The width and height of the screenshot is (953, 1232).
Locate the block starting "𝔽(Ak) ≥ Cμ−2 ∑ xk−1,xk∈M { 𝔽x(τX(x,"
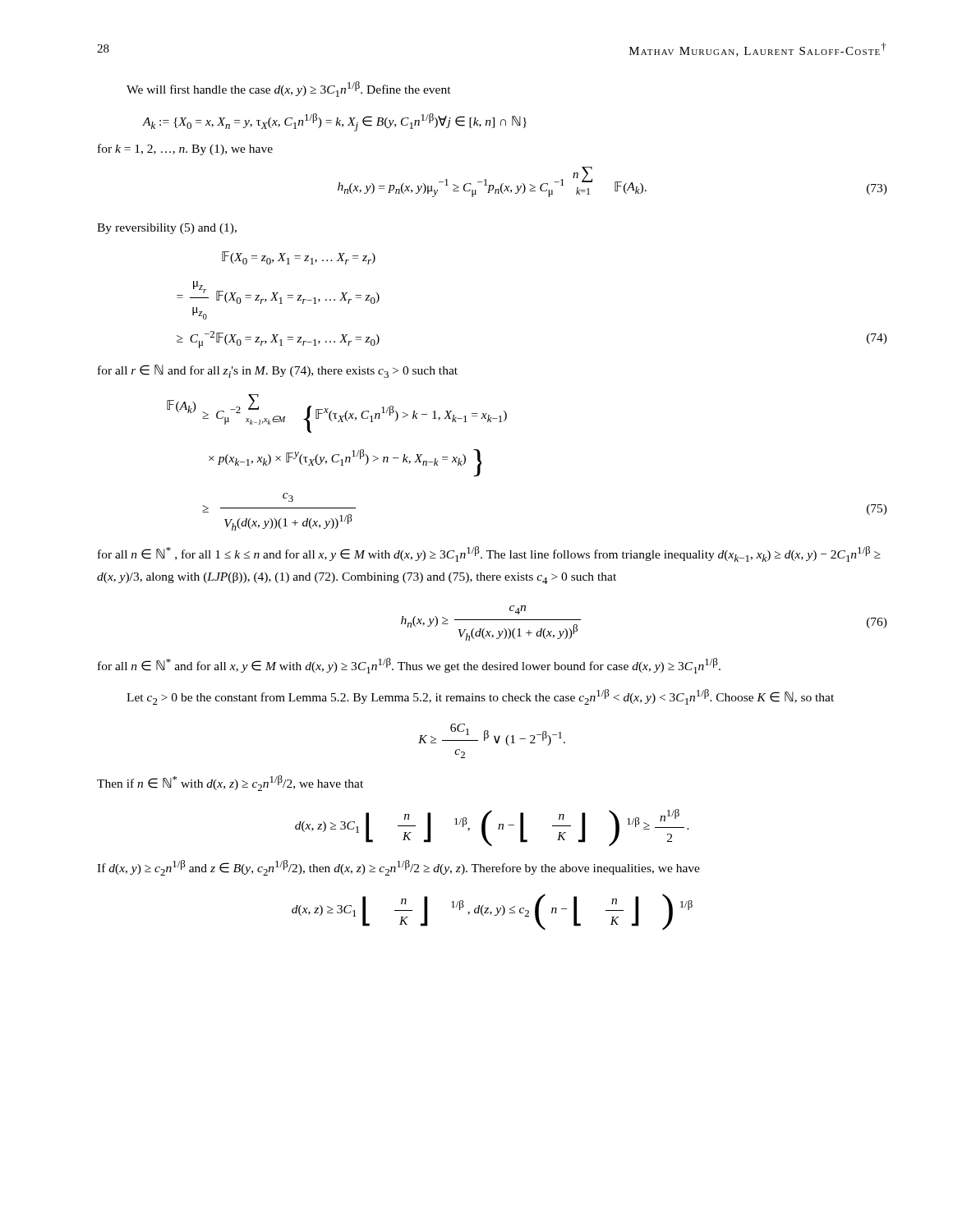(492, 464)
